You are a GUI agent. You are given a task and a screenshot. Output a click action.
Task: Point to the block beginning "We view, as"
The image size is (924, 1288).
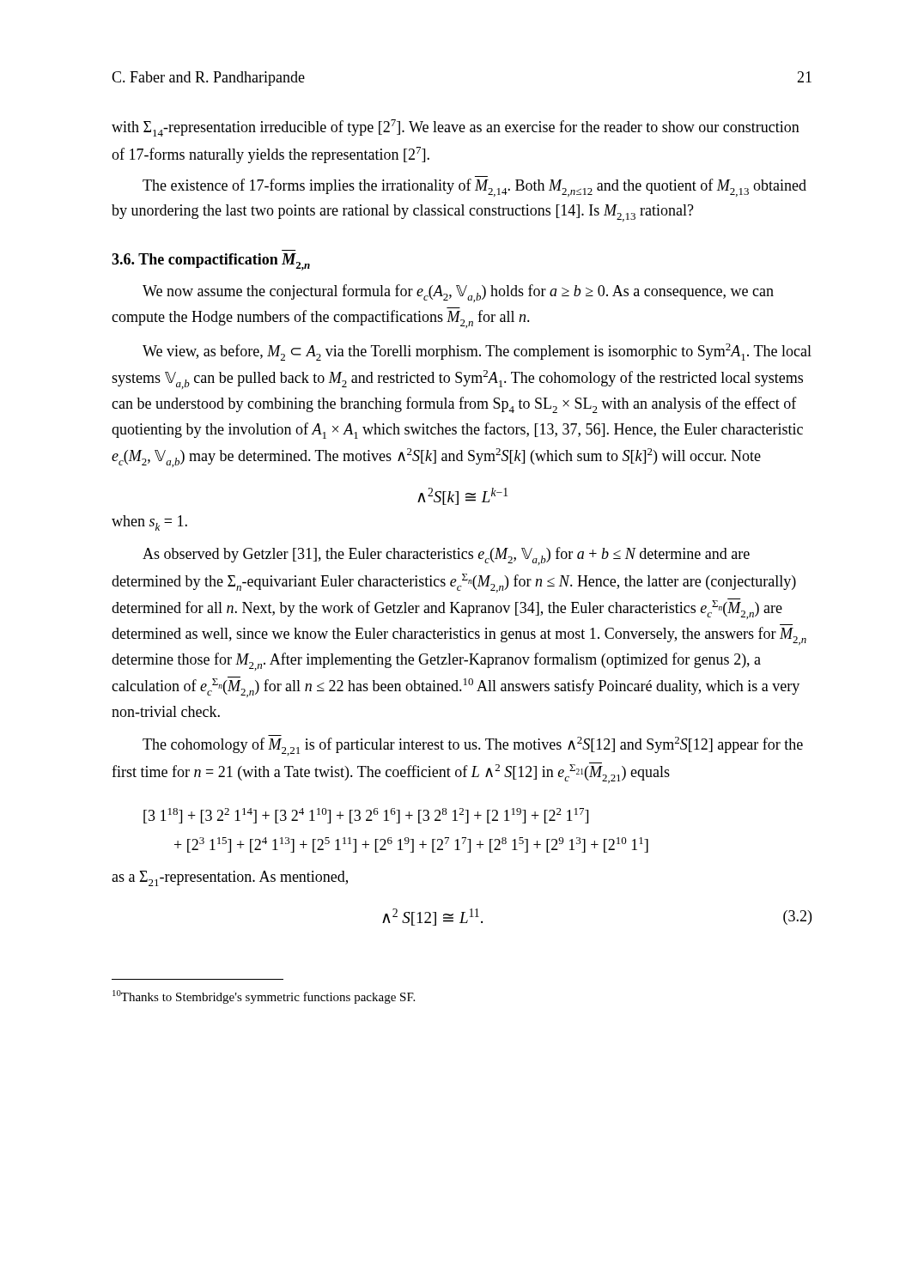click(462, 404)
